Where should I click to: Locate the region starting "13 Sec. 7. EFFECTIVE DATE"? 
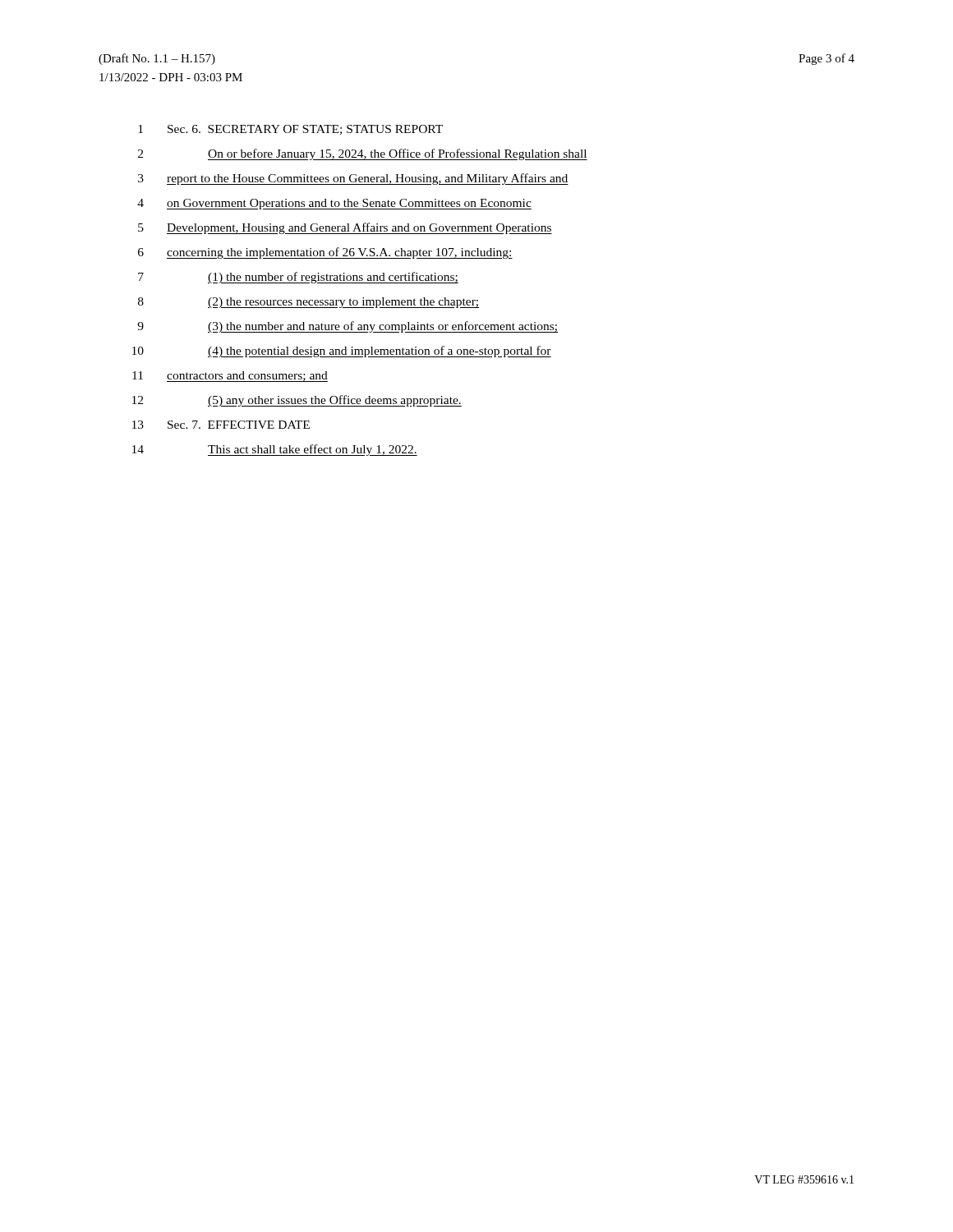coord(204,425)
